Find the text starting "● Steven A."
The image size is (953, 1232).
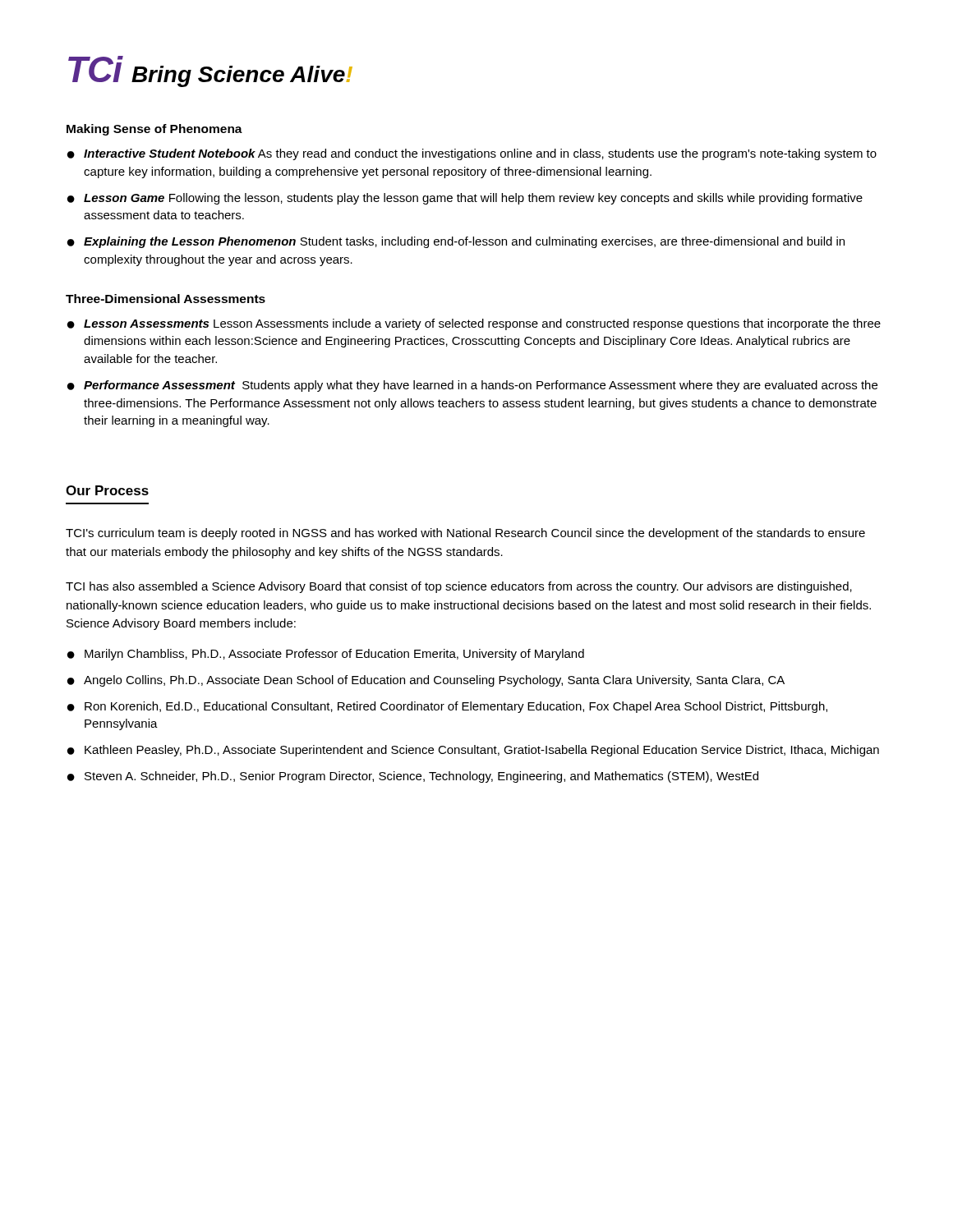click(413, 776)
